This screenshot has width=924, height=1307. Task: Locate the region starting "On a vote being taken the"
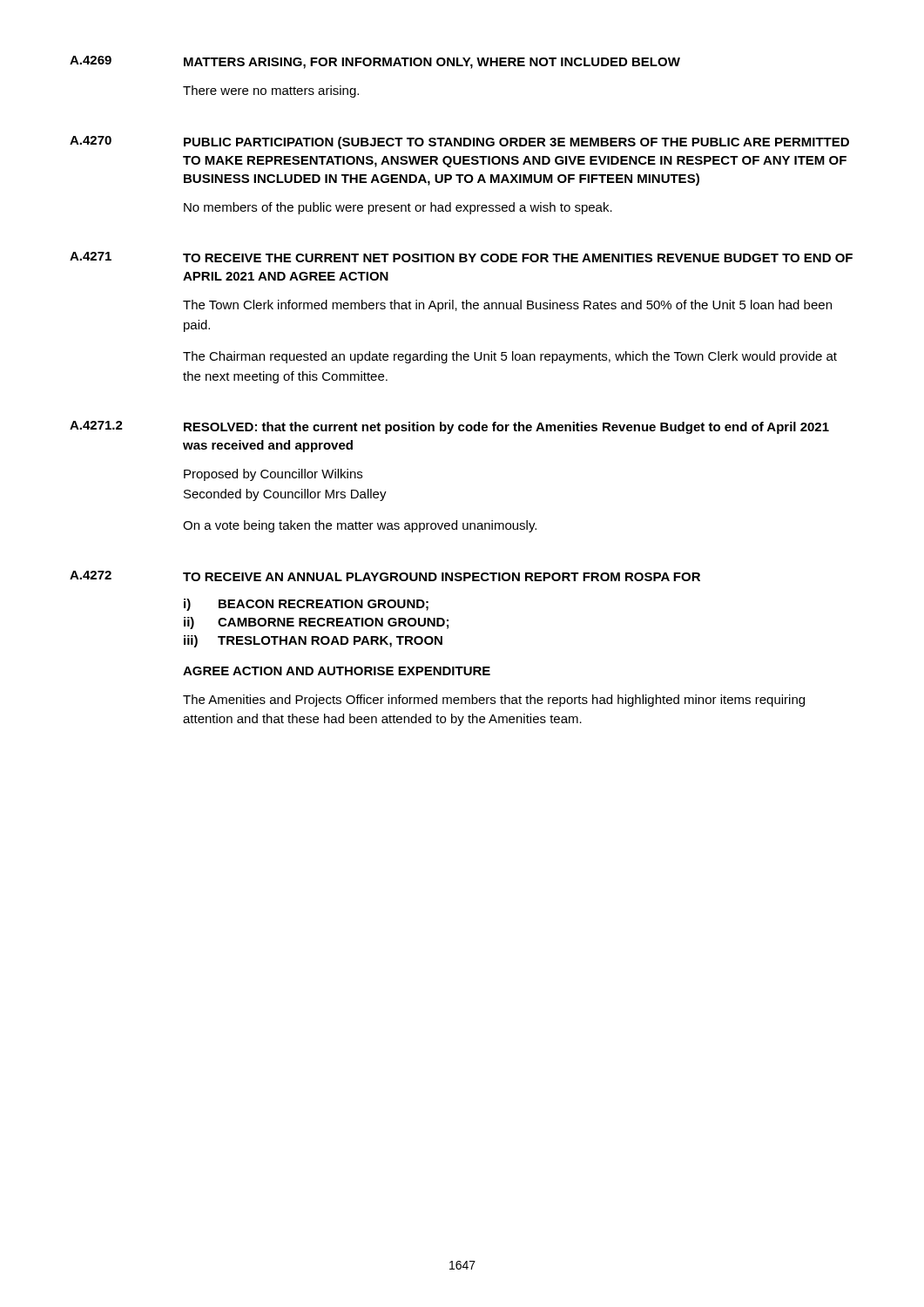tap(360, 525)
